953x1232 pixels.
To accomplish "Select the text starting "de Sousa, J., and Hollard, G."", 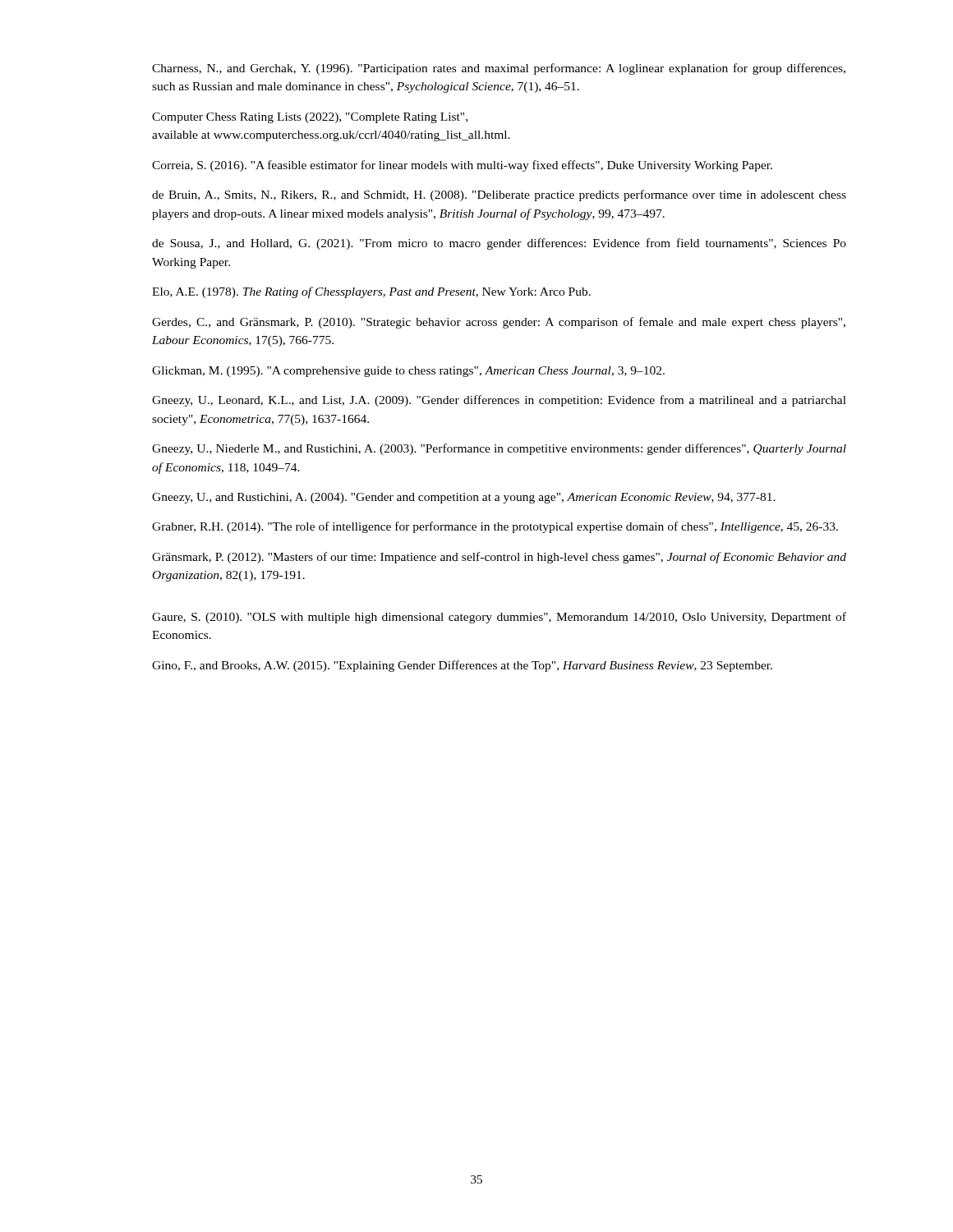I will pyautogui.click(x=499, y=252).
